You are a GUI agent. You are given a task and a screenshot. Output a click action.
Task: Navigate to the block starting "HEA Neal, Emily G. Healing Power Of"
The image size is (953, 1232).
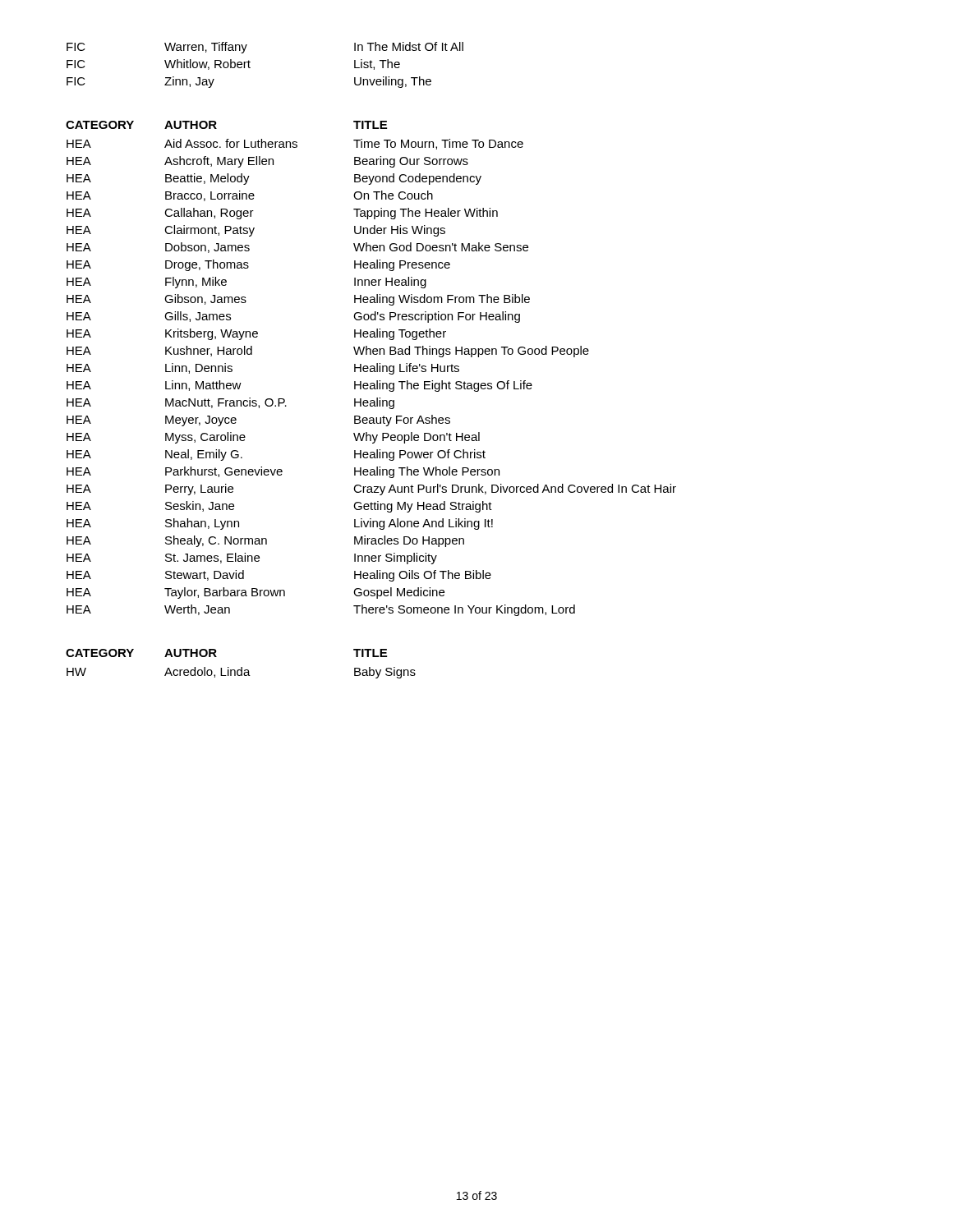(476, 454)
